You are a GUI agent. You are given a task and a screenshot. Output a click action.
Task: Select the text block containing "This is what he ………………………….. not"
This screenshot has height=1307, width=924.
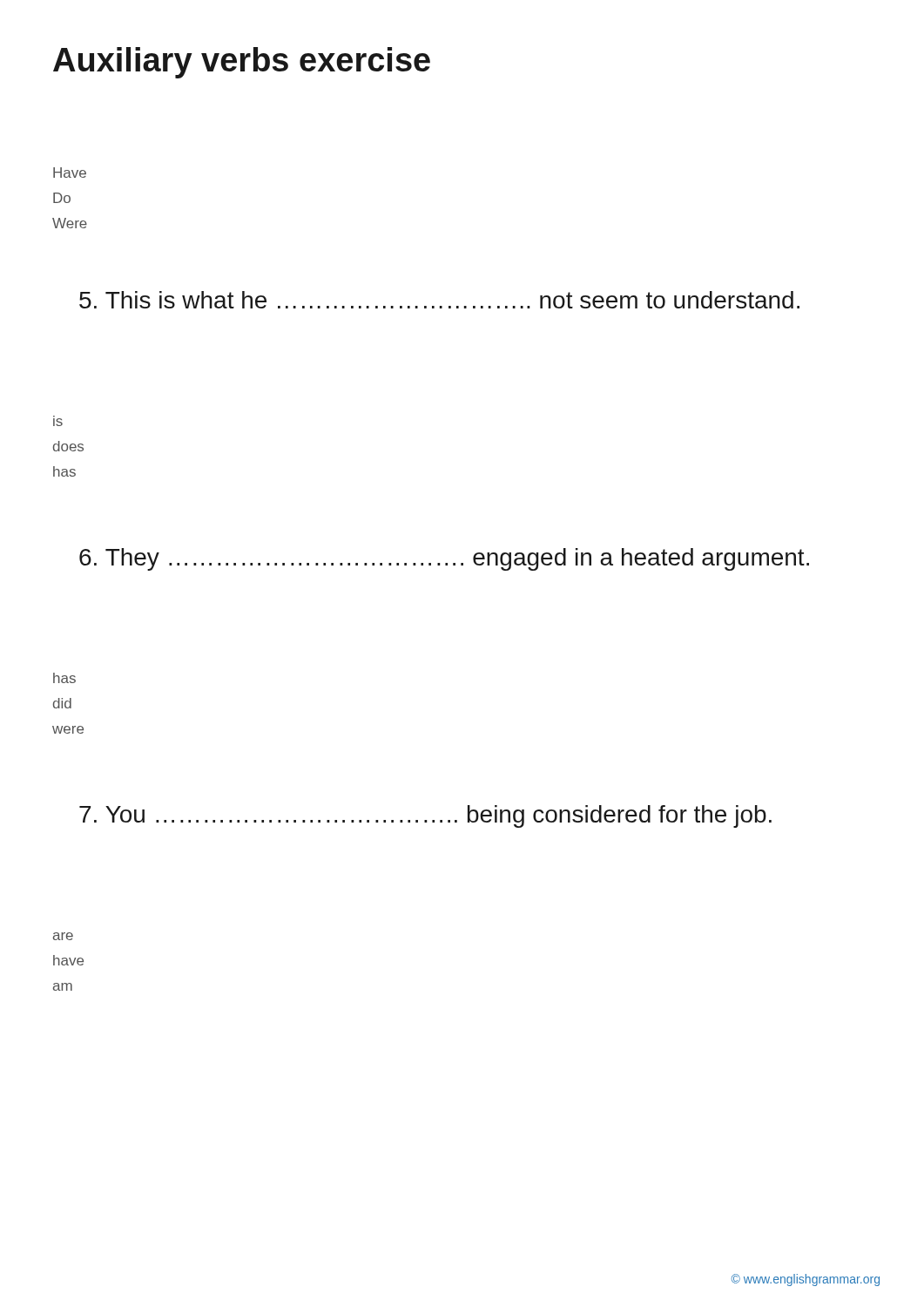coord(440,300)
